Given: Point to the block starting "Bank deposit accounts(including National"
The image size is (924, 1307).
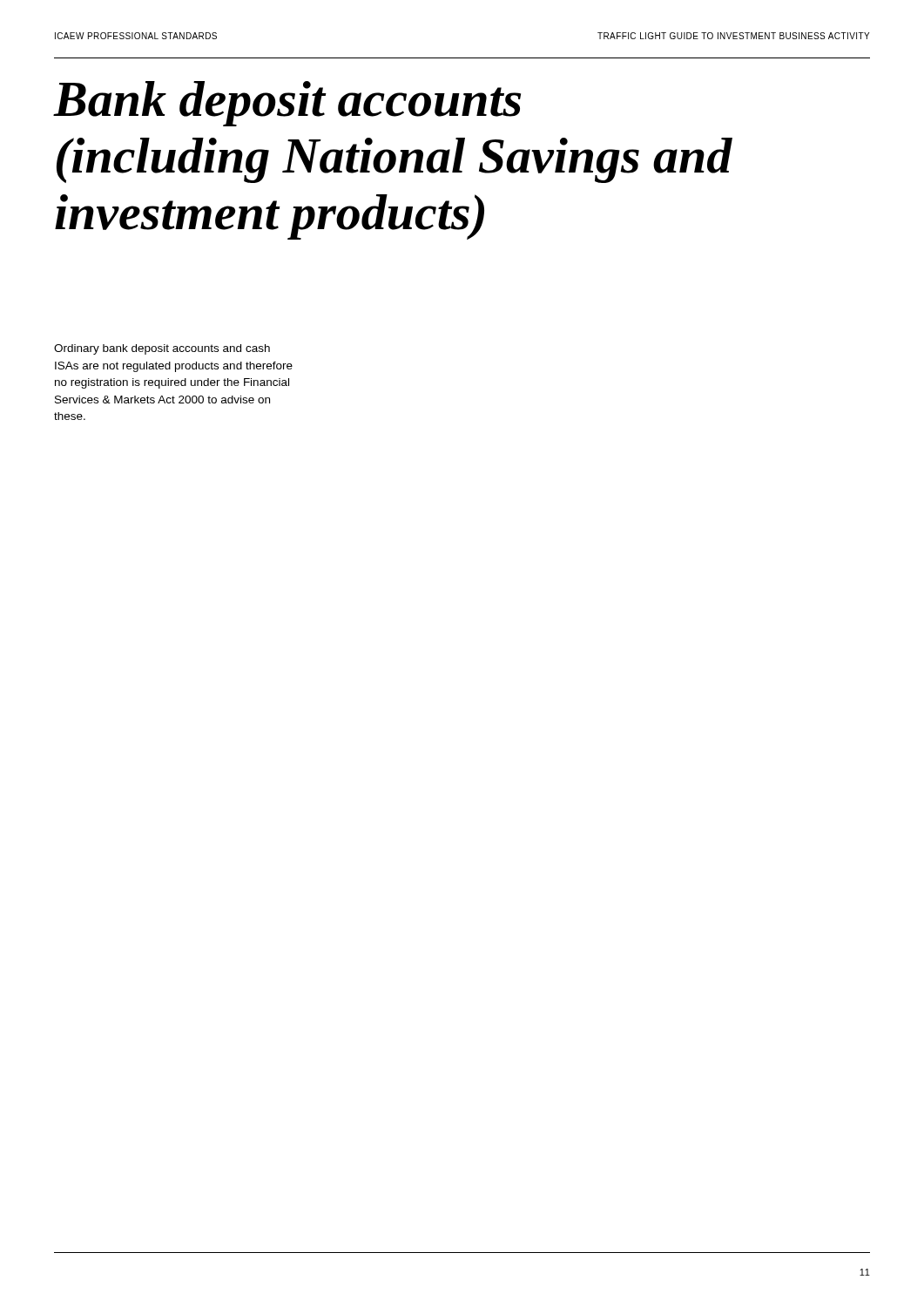Looking at the screenshot, I should (462, 156).
